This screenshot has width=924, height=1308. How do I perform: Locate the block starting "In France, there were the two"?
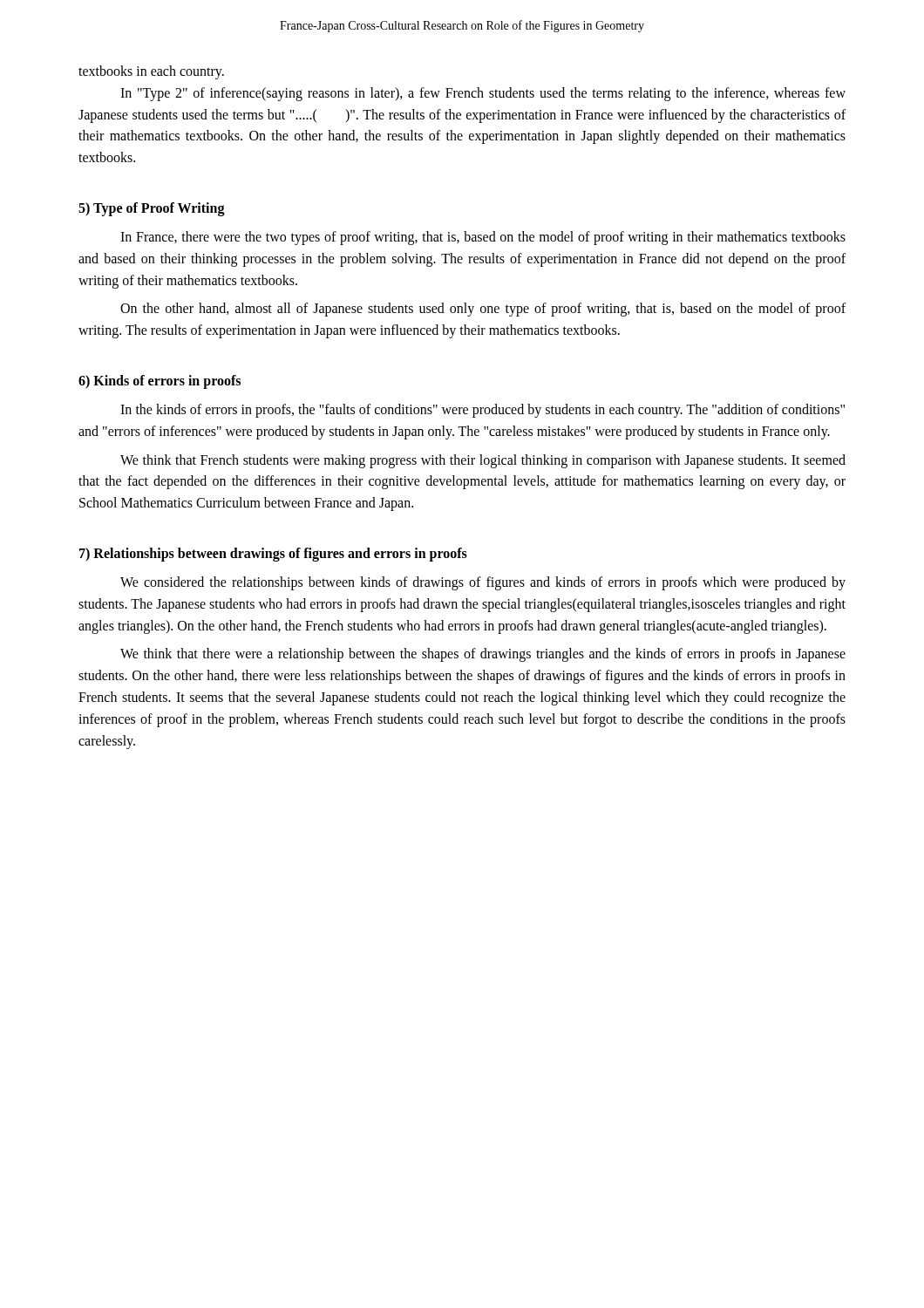(x=483, y=238)
